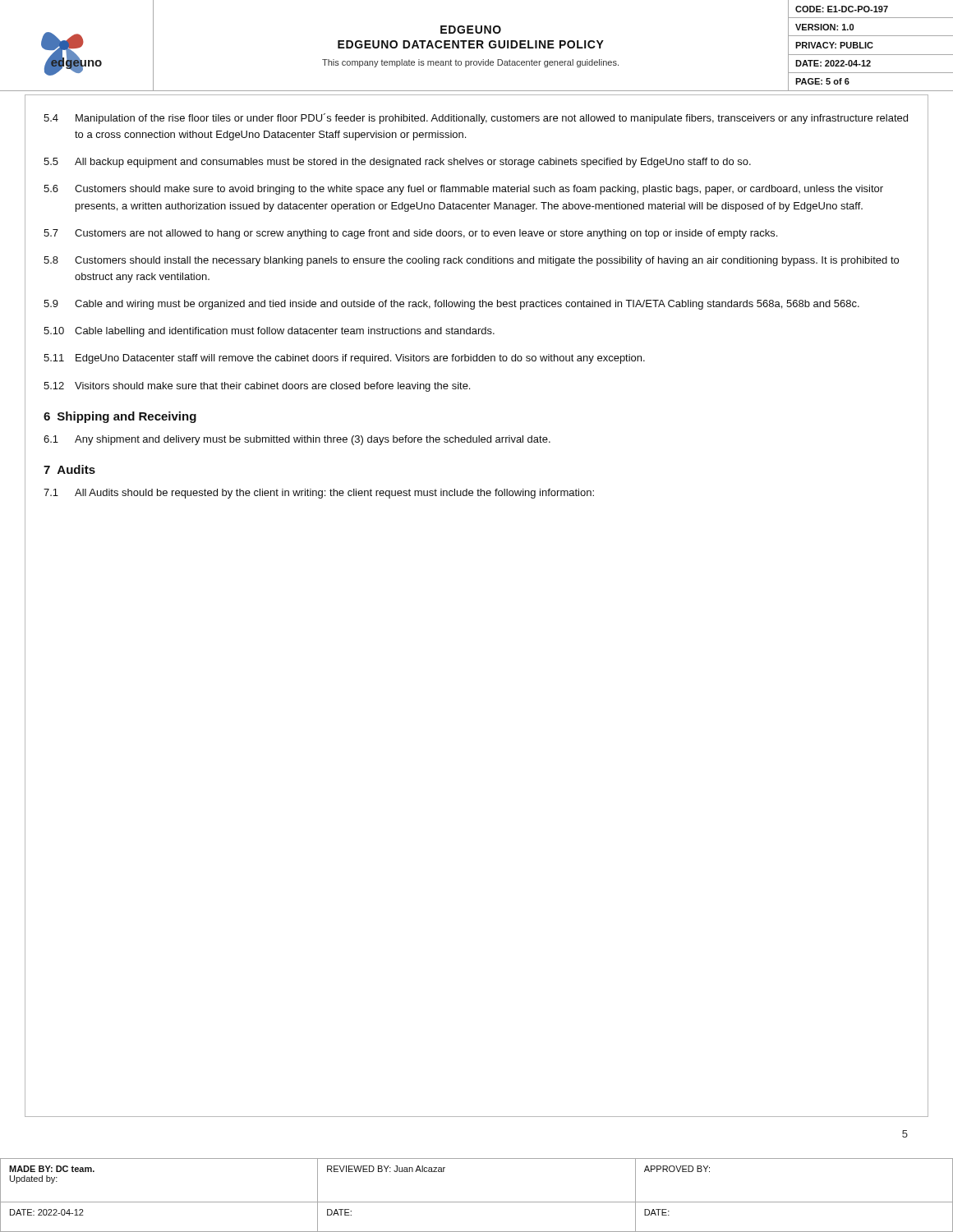Point to the block beginning "6.1 Any shipment and"

[x=297, y=439]
